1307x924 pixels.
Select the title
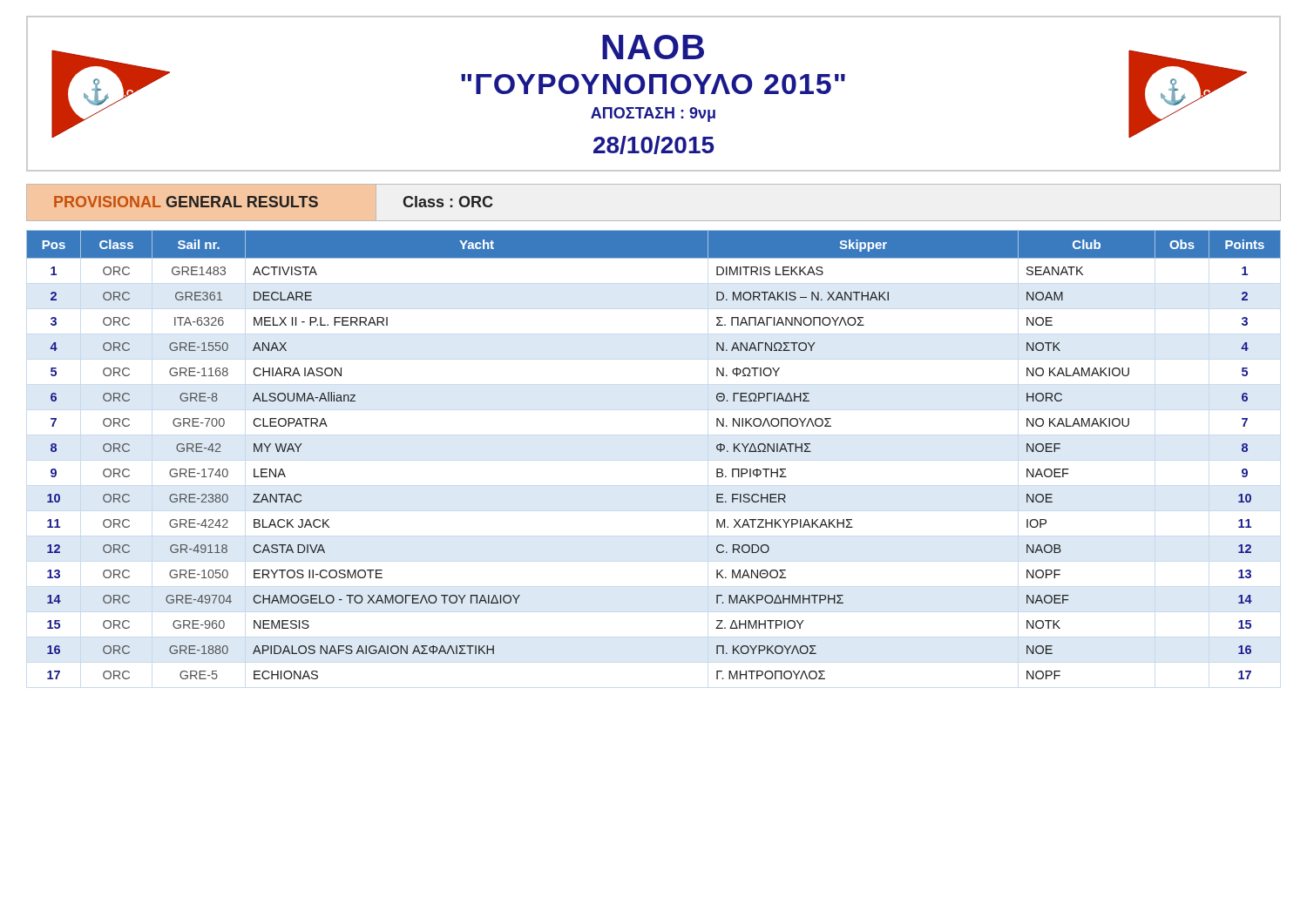[654, 94]
